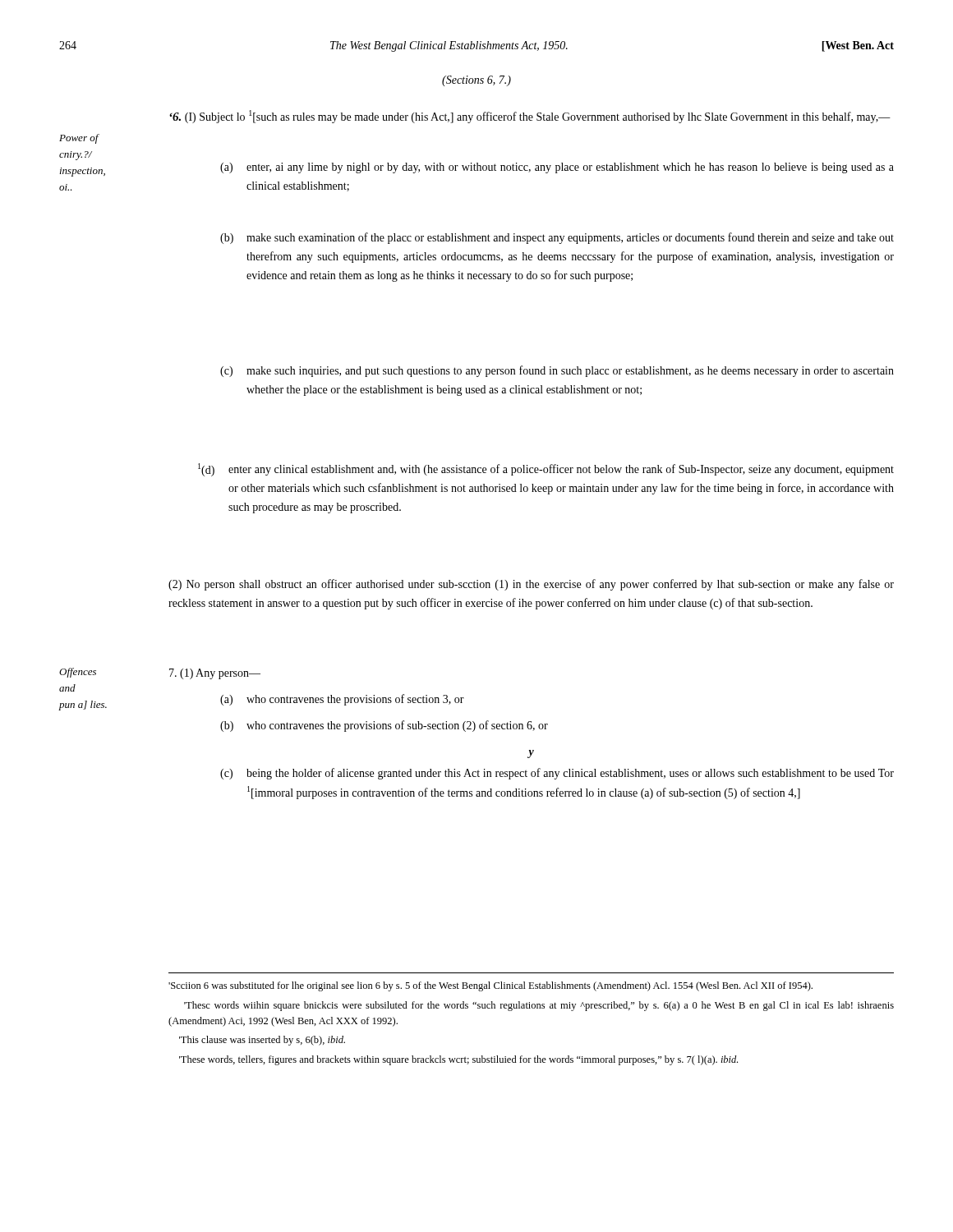Click on the text that says "Power ofcniry.?/inspection,oi.."
Screen dimensions: 1232x953
pos(82,162)
